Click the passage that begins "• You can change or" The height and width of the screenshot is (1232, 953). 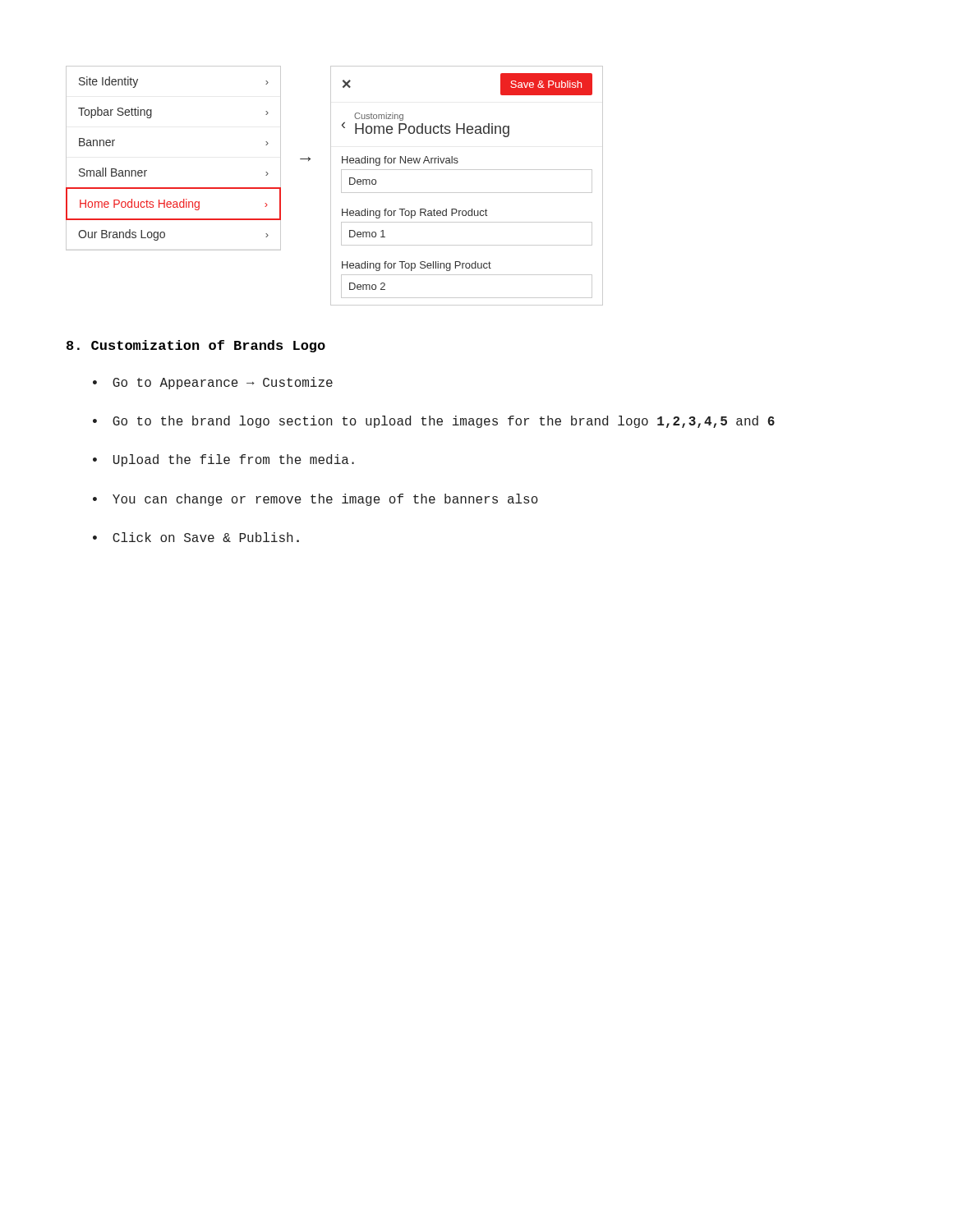point(489,500)
